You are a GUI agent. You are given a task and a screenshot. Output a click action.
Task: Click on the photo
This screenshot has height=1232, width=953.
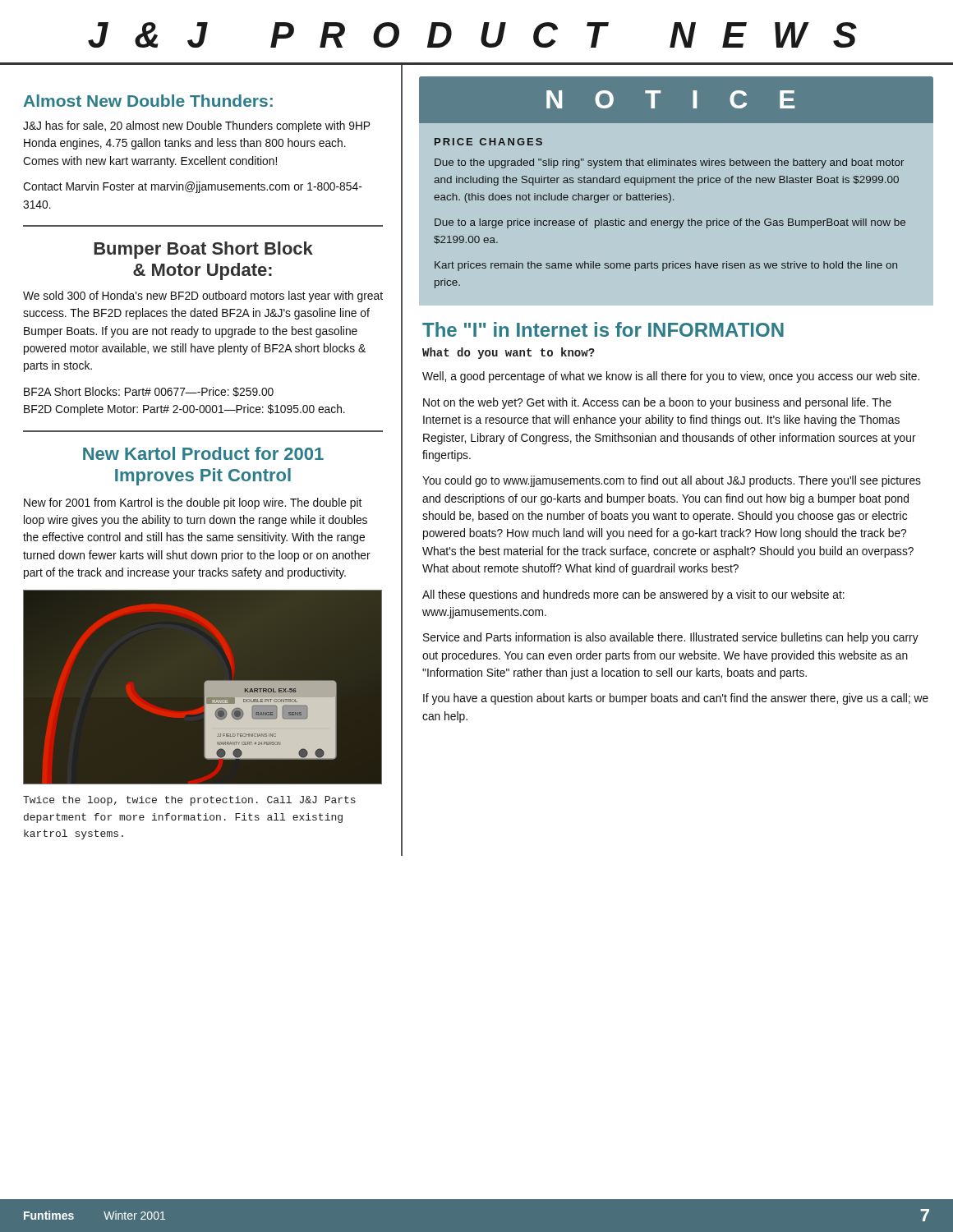pos(203,687)
